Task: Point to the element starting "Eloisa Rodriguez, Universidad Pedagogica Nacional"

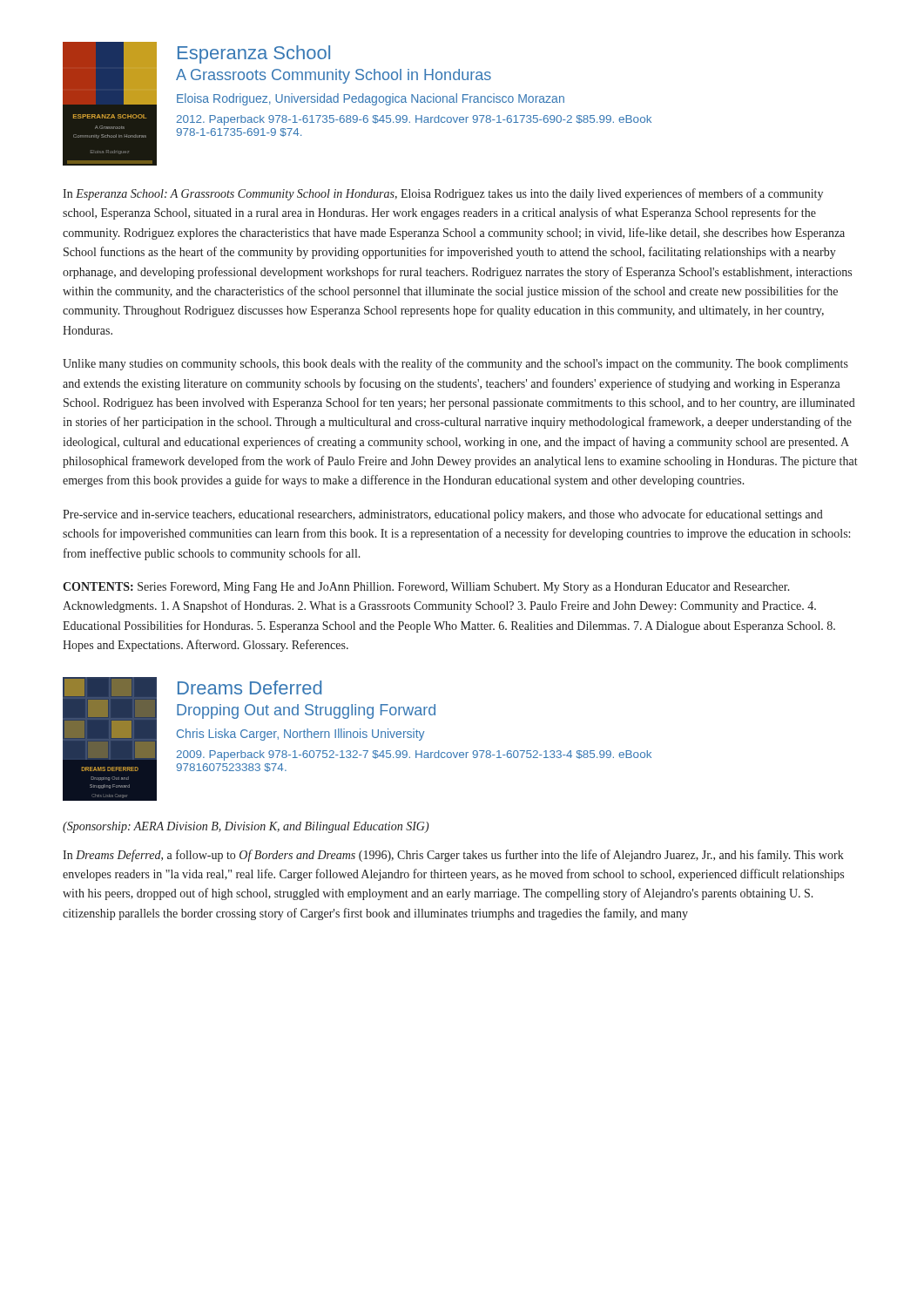Action: point(370,99)
